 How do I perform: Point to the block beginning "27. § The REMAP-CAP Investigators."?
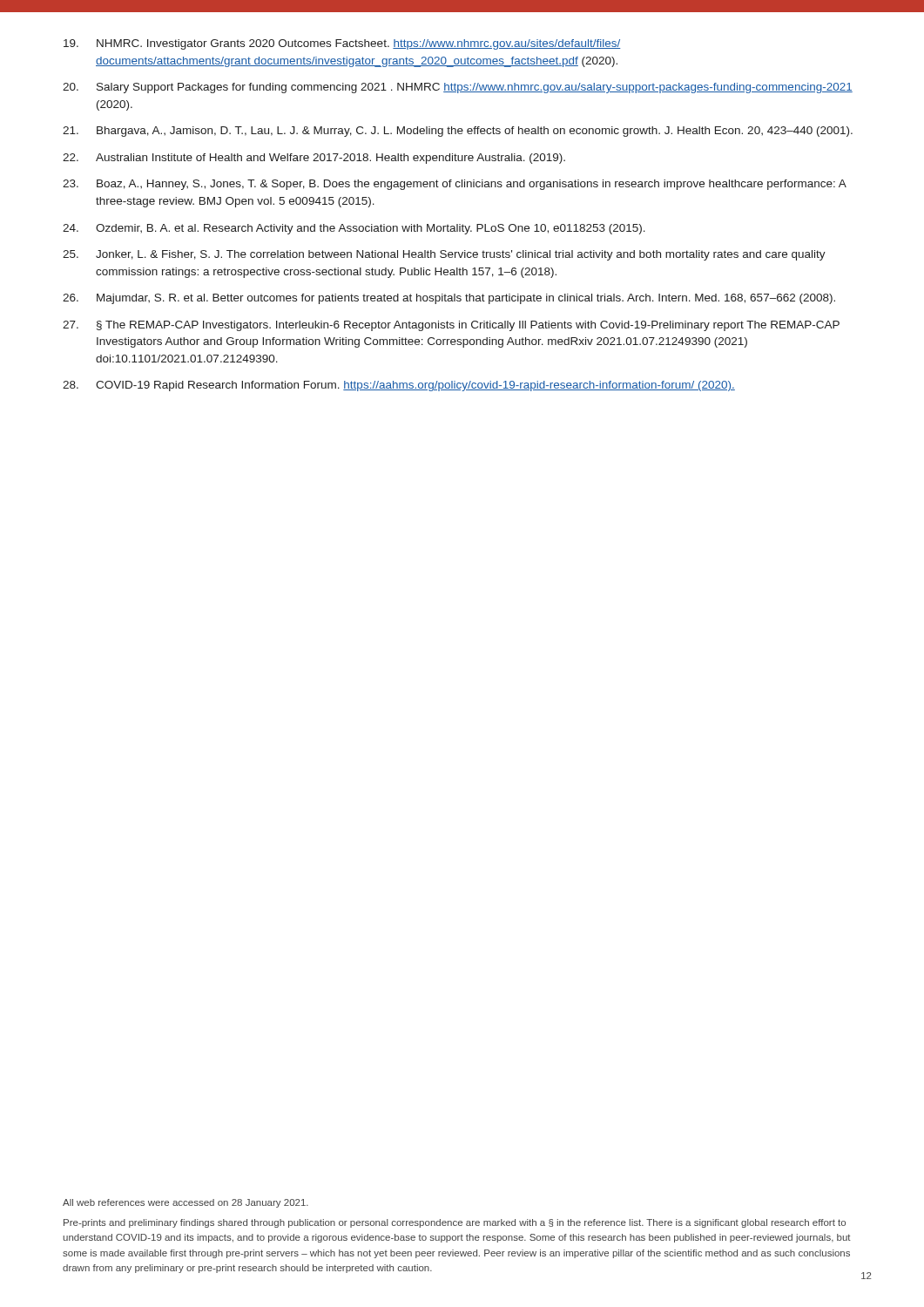(467, 342)
